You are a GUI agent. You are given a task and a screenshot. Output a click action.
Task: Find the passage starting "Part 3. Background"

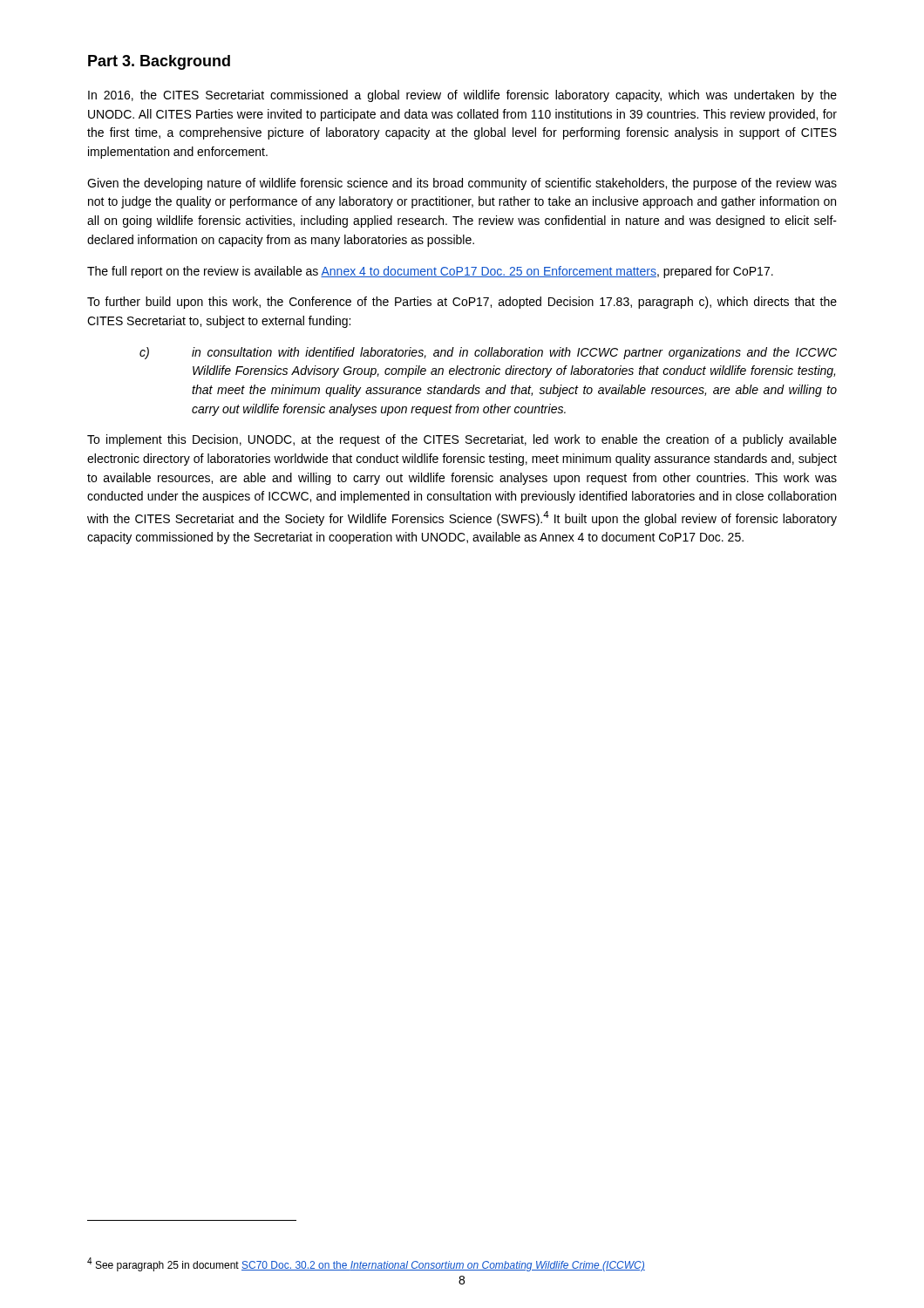(x=159, y=61)
